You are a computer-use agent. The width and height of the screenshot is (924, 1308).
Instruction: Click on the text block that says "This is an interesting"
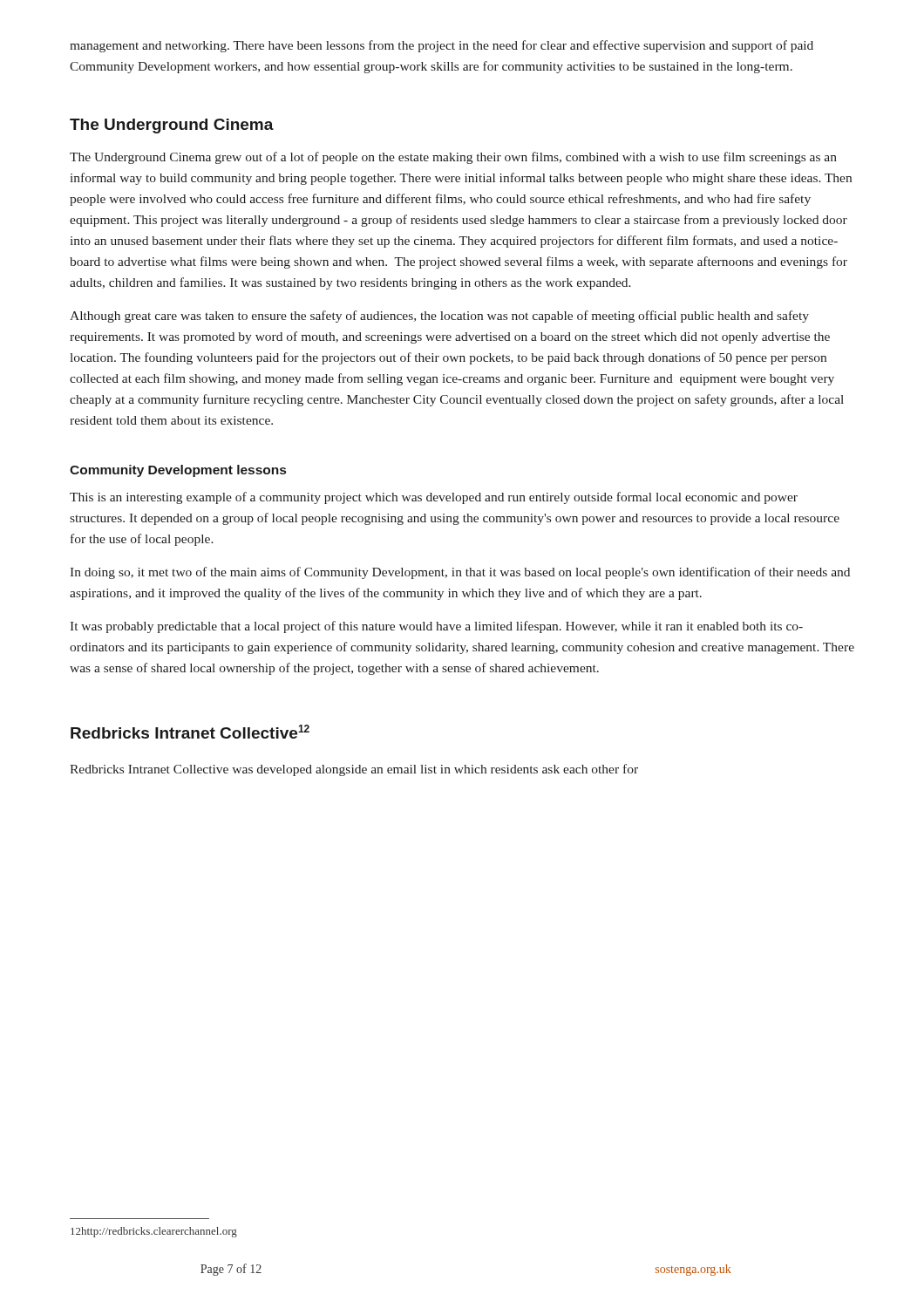[455, 518]
